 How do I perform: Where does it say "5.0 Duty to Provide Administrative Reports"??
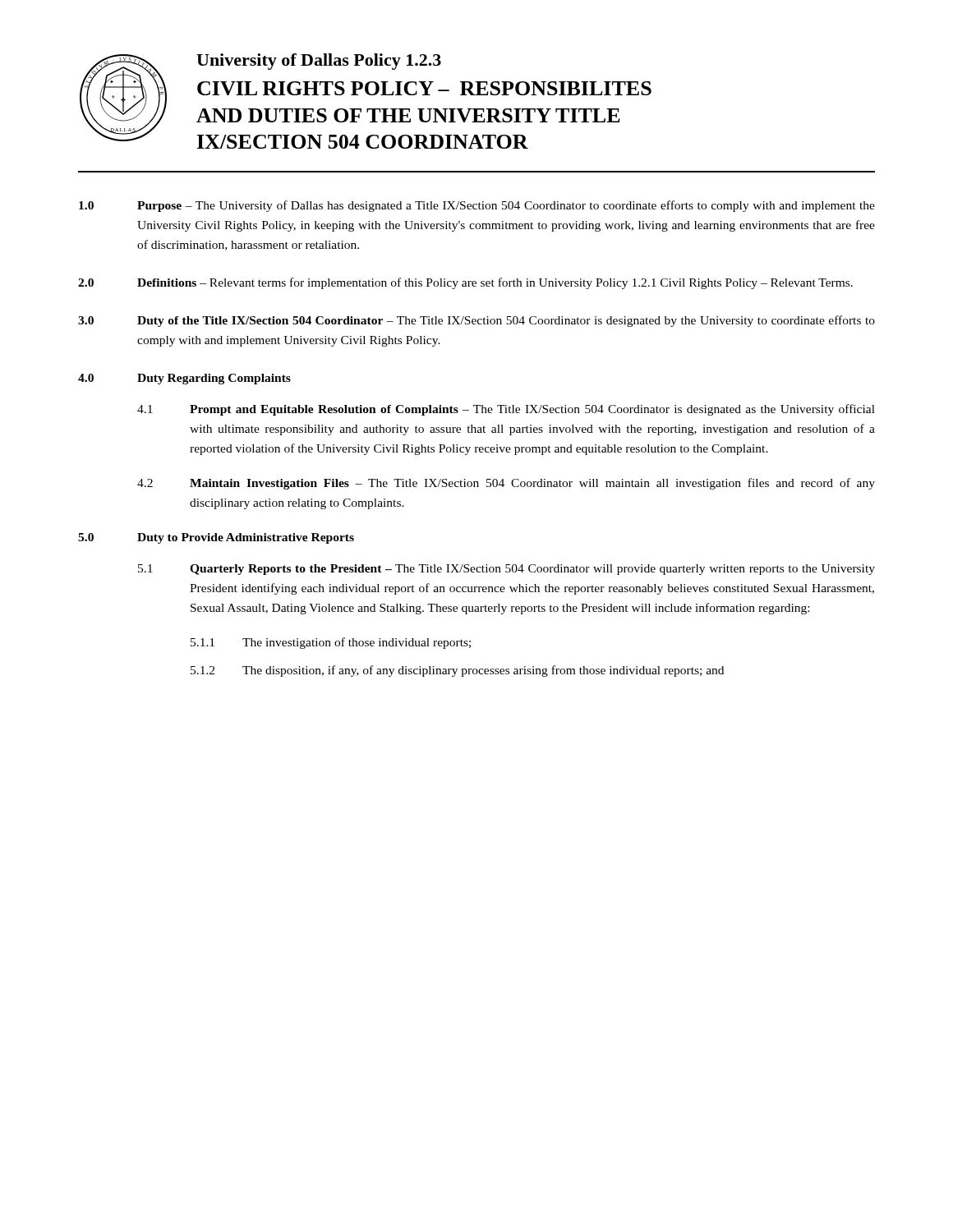216,538
